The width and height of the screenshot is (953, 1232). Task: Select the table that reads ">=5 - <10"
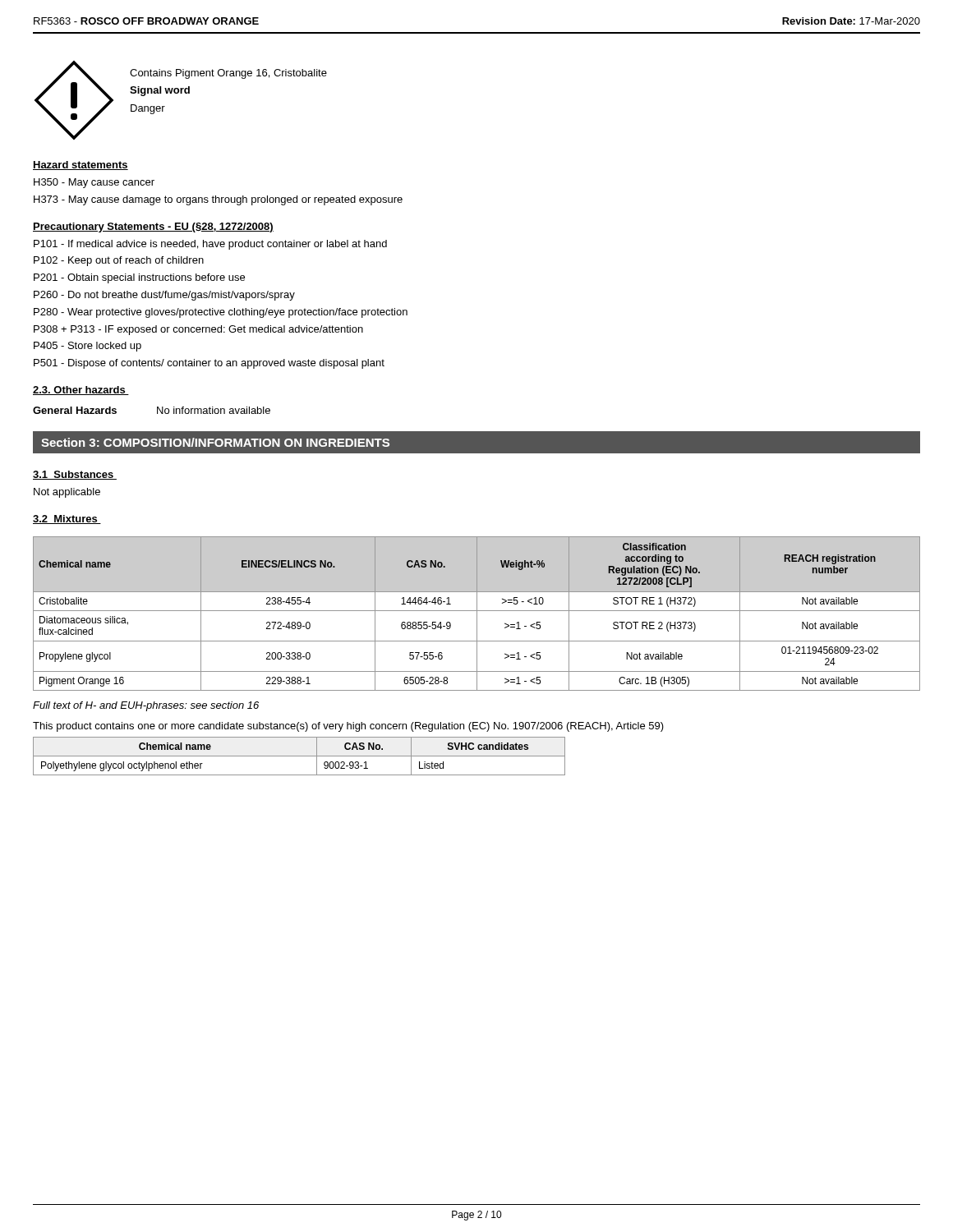pos(476,613)
